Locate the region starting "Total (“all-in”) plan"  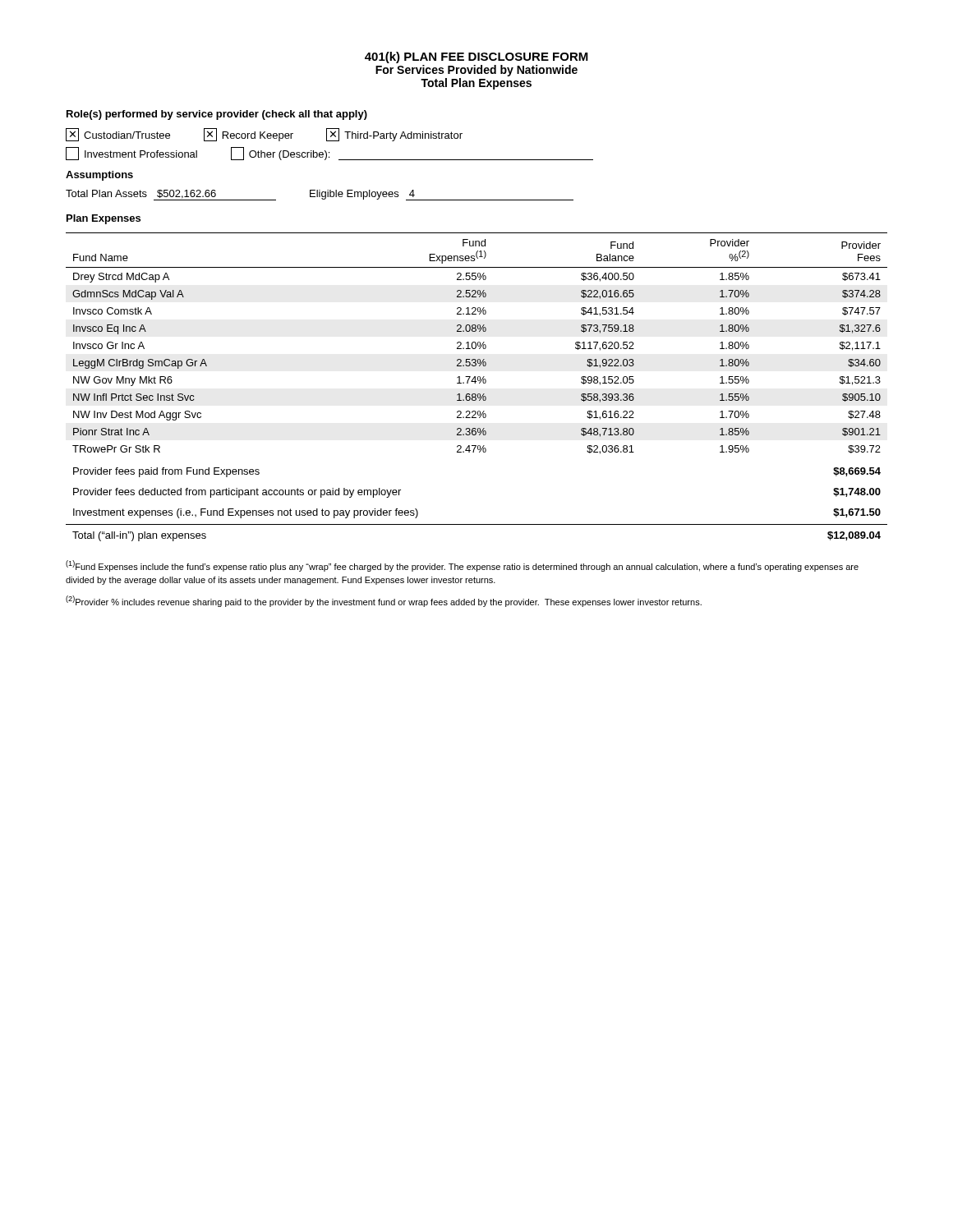point(476,535)
